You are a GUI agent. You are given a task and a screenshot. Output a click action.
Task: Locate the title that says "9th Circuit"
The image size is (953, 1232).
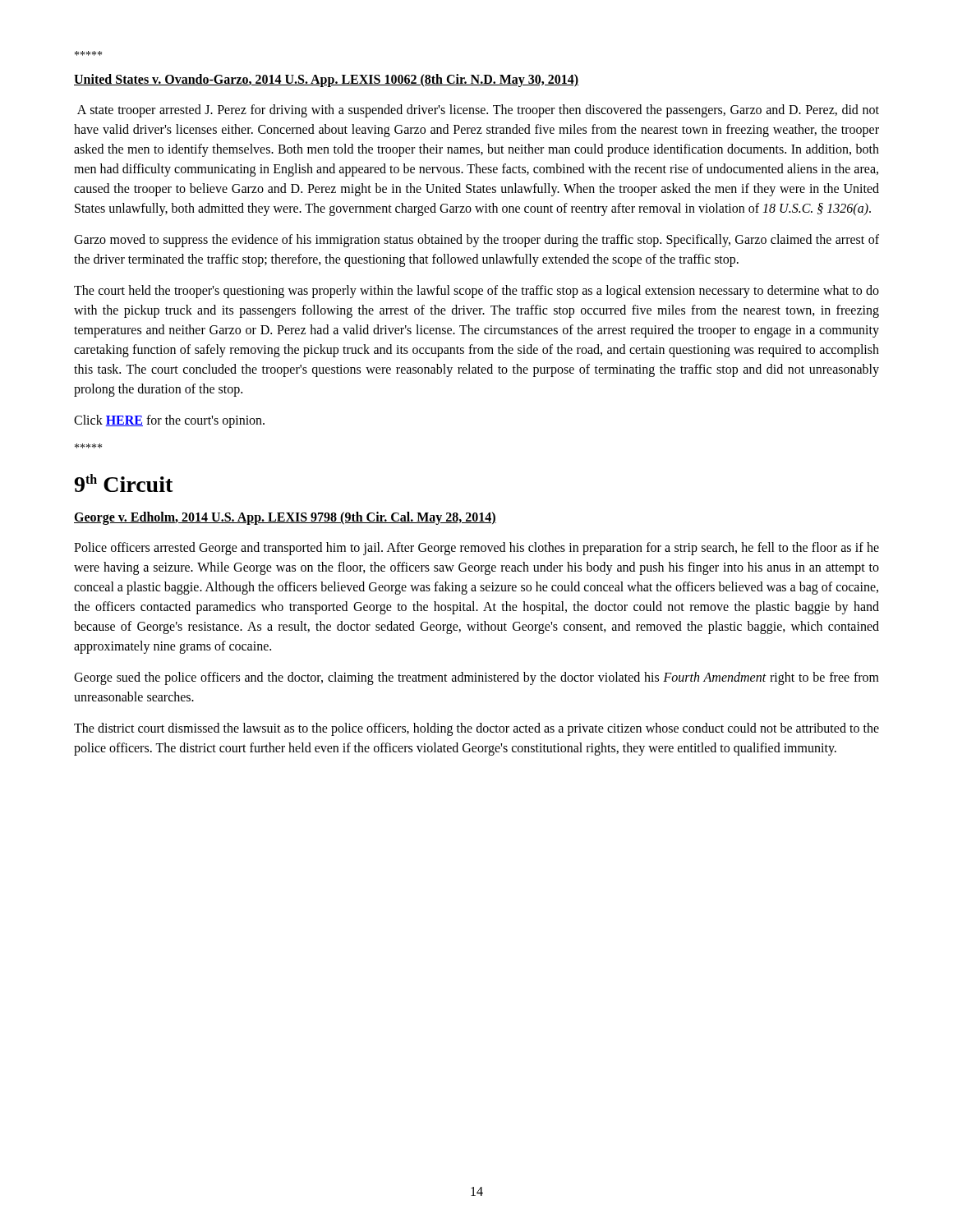point(123,484)
